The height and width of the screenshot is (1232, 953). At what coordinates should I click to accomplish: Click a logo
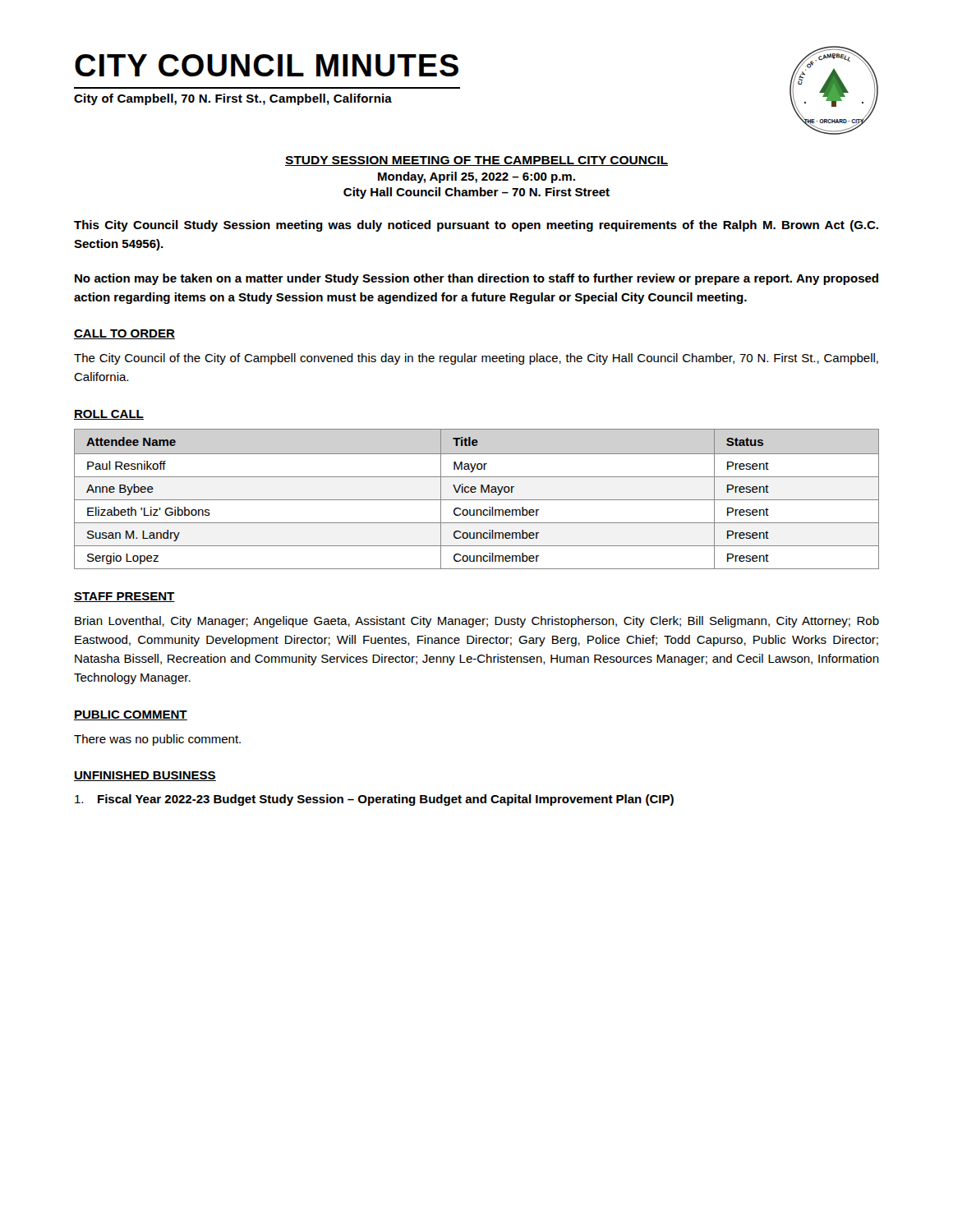pyautogui.click(x=834, y=94)
